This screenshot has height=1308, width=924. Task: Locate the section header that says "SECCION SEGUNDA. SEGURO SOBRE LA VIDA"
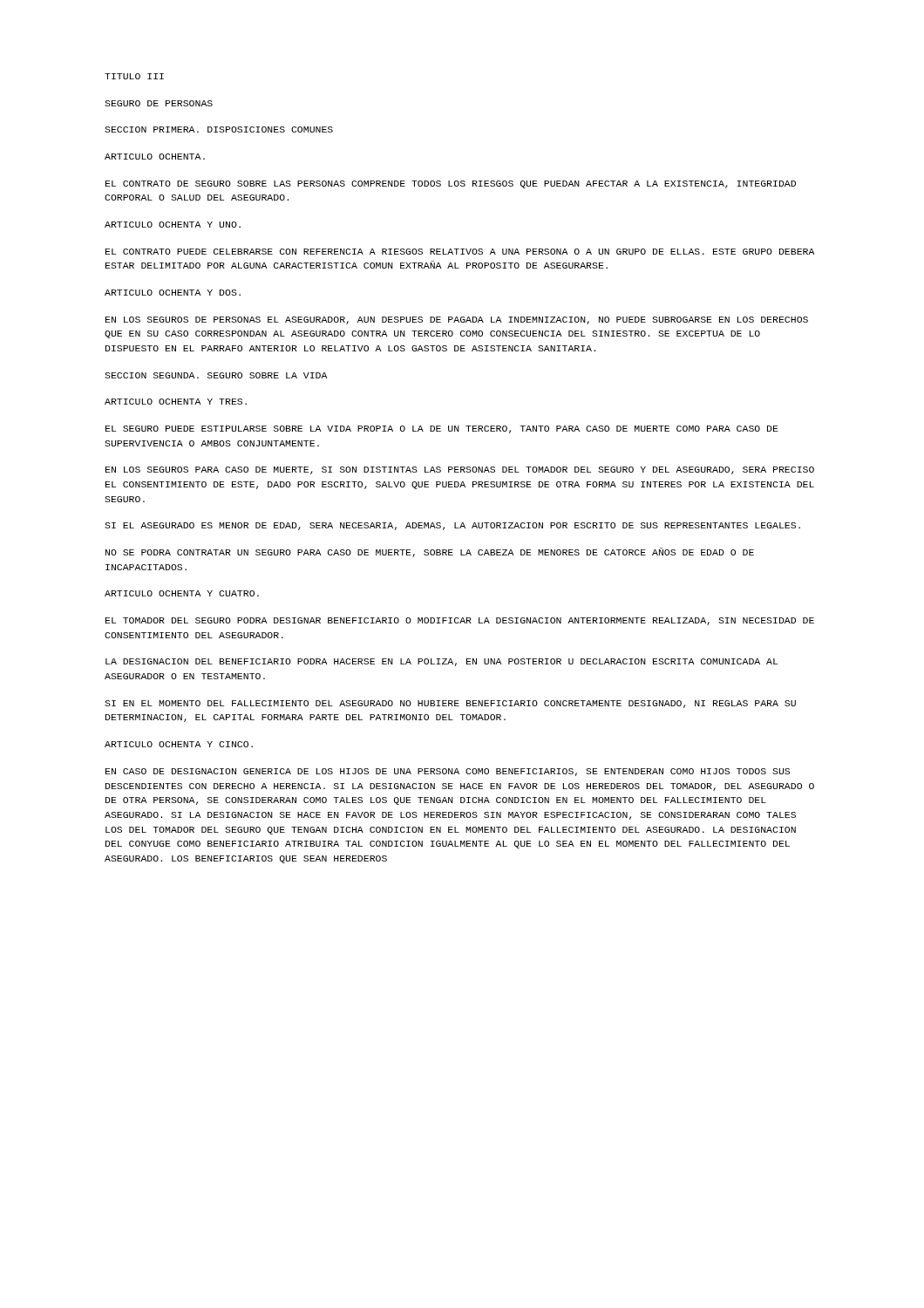[216, 375]
